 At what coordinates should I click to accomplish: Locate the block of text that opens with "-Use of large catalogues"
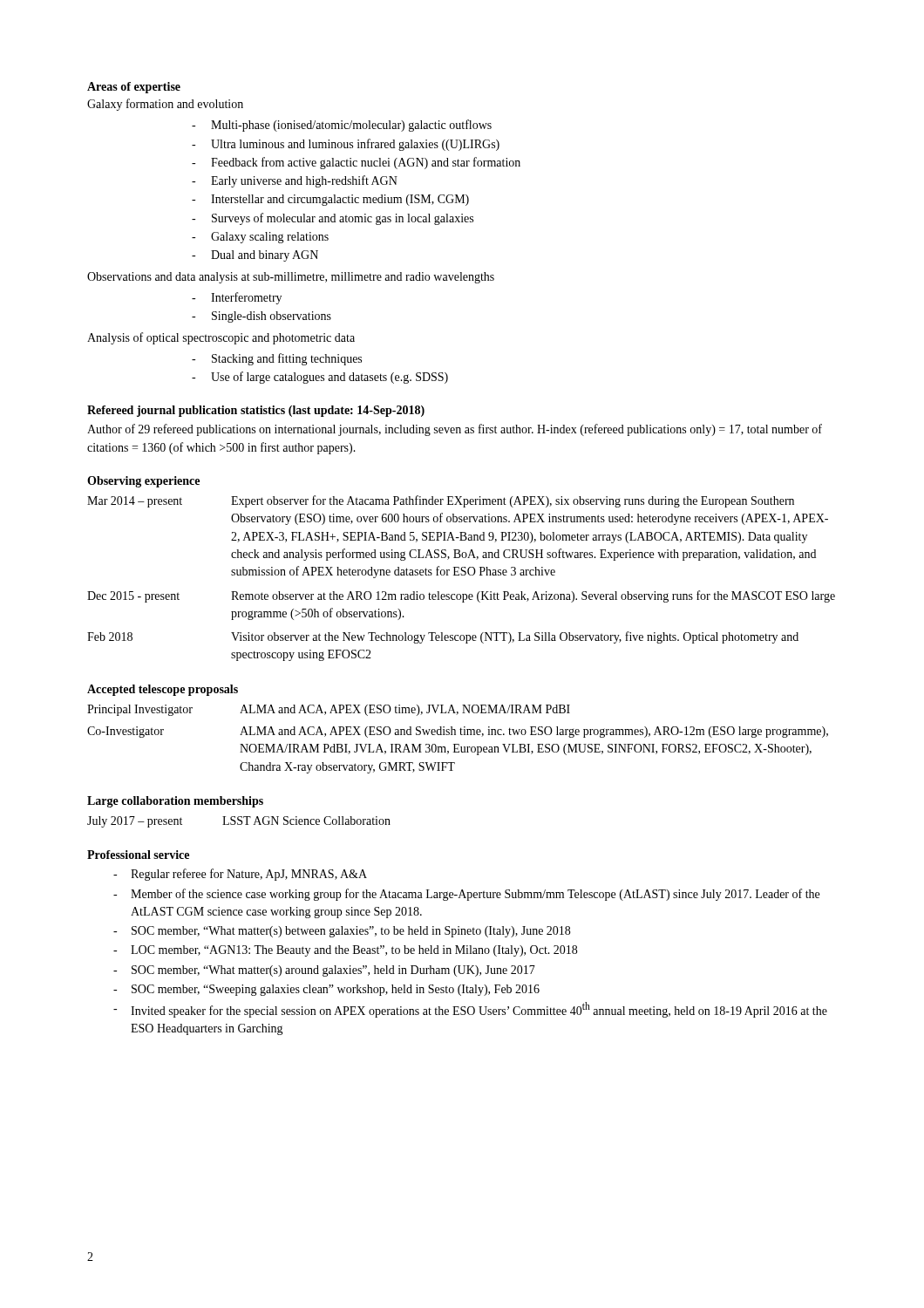pos(320,378)
